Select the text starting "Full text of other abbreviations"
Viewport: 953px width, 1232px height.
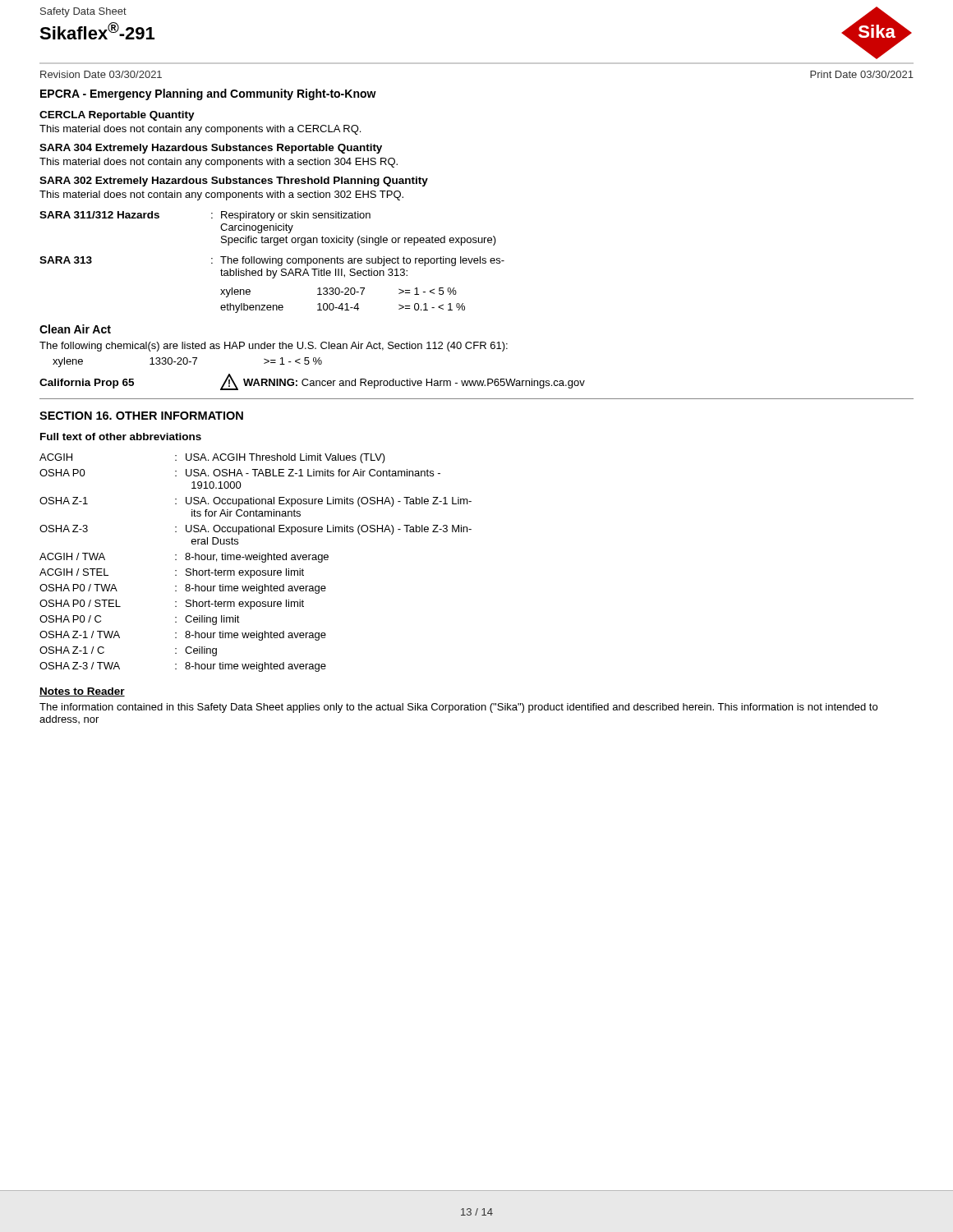(120, 436)
